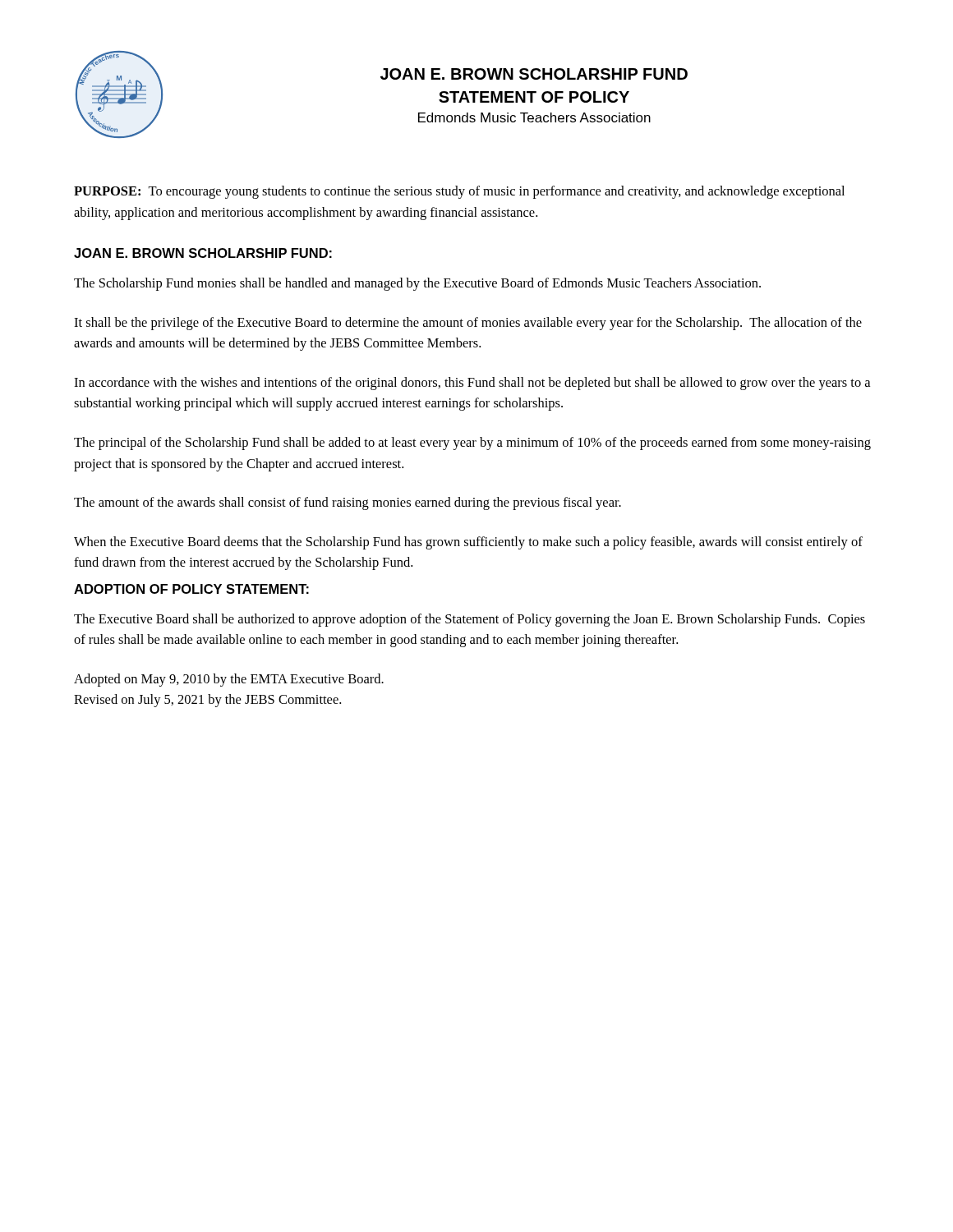Click the passage that begins "The Scholarship Fund monies"

[418, 283]
